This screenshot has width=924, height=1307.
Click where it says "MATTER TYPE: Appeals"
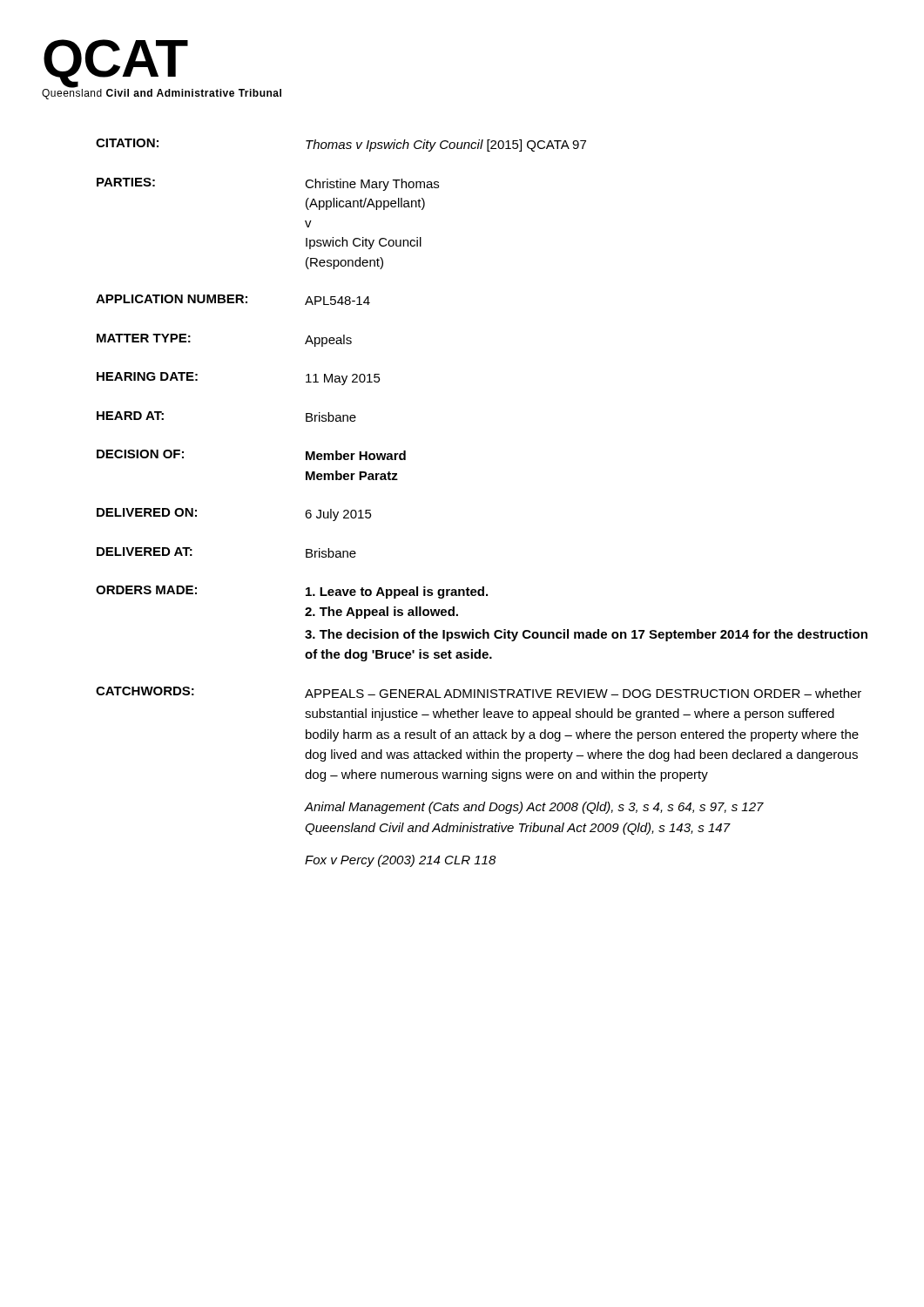[x=145, y=339]
